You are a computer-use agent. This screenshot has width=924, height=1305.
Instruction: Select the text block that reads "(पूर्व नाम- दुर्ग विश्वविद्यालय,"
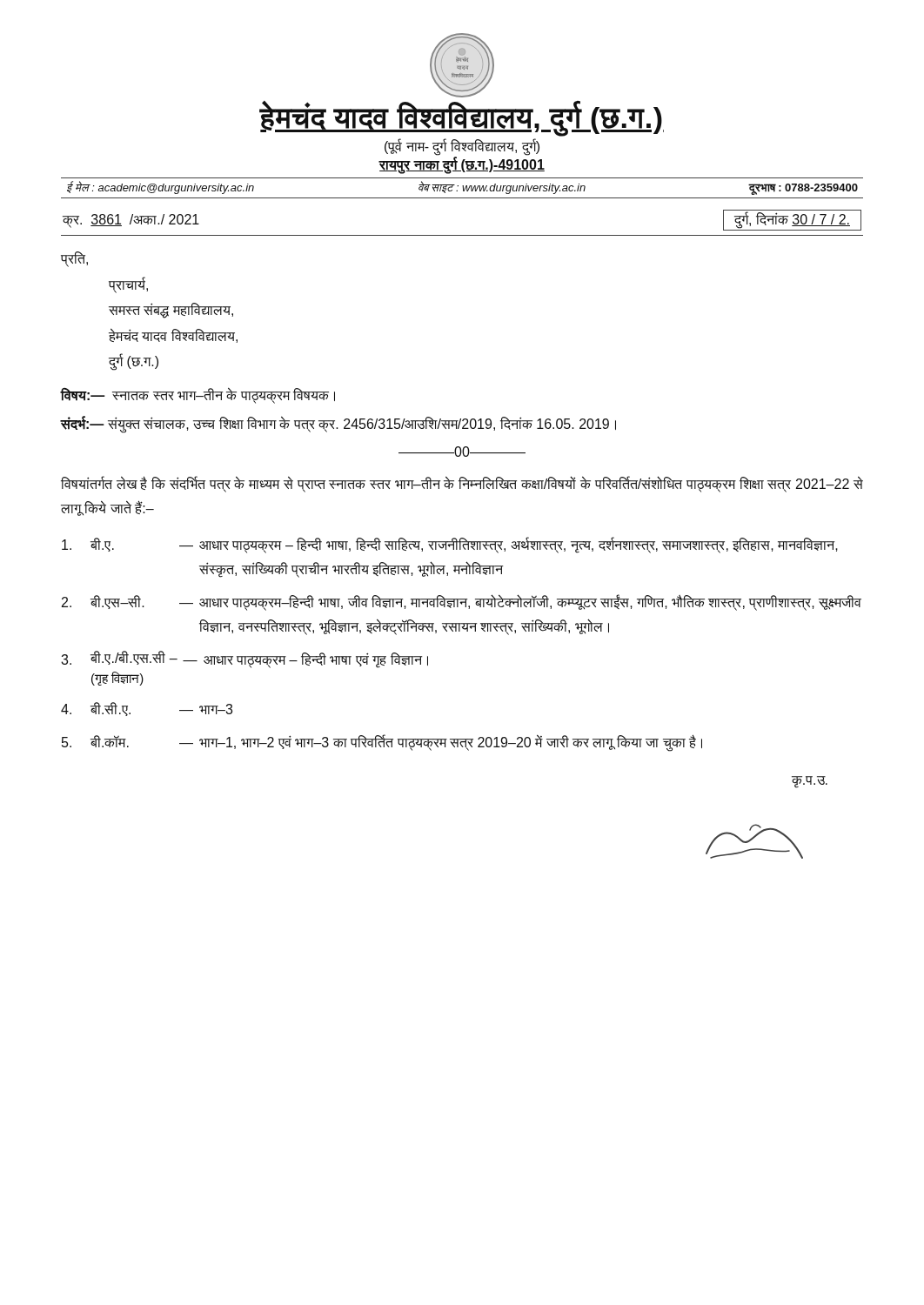[x=462, y=147]
